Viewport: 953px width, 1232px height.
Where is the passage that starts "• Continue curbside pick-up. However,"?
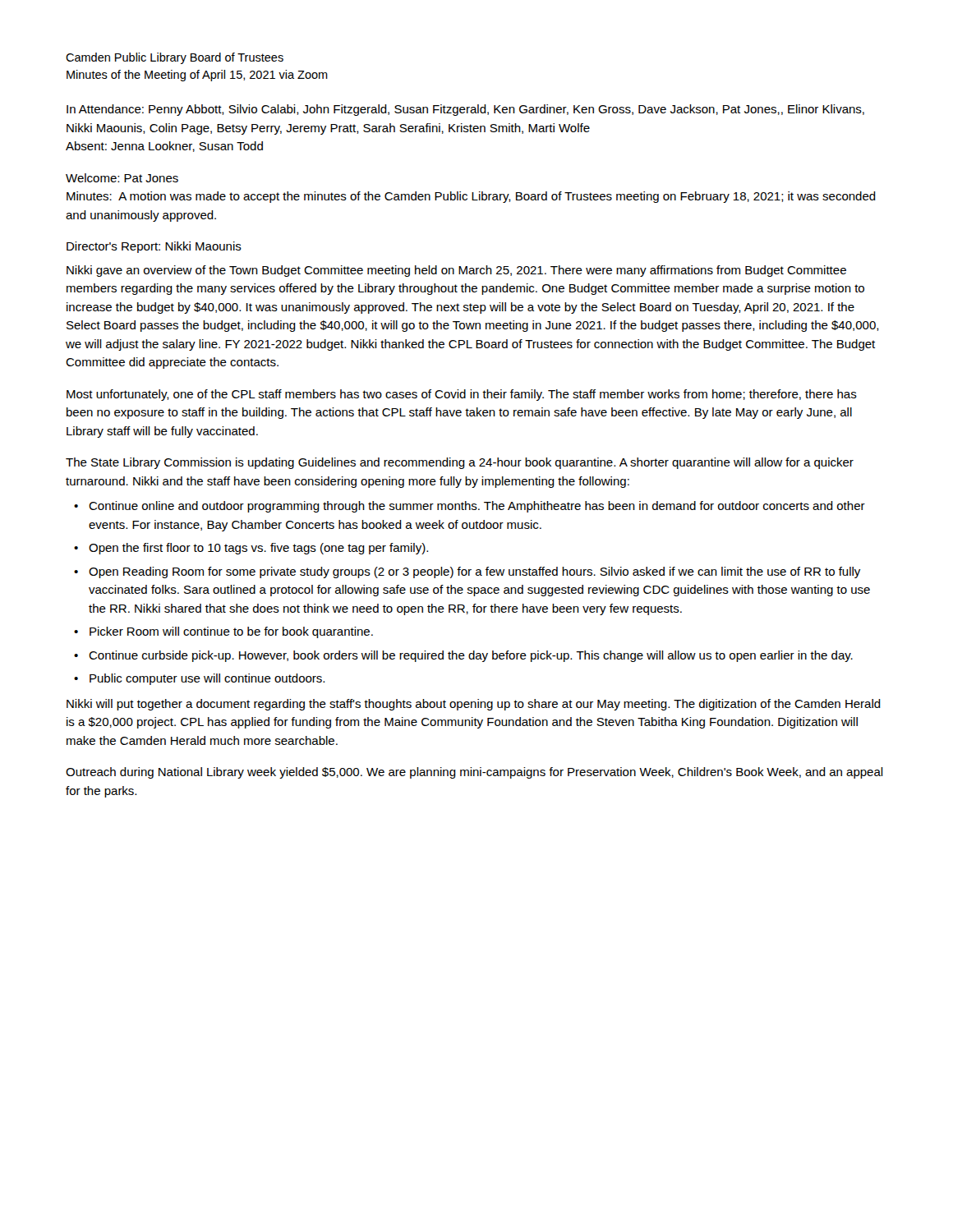(476, 655)
